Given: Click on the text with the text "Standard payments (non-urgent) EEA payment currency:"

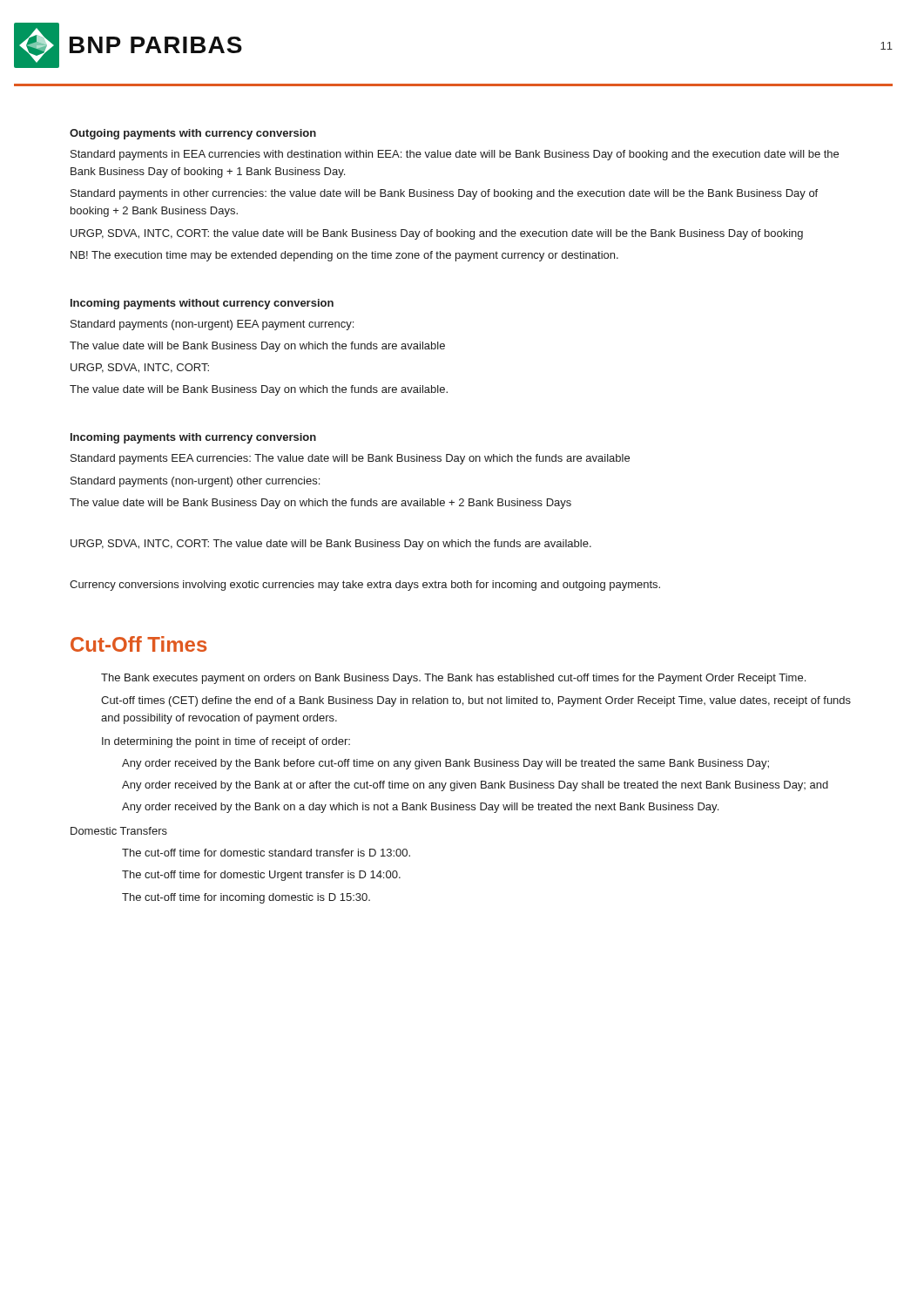Looking at the screenshot, I should (212, 324).
